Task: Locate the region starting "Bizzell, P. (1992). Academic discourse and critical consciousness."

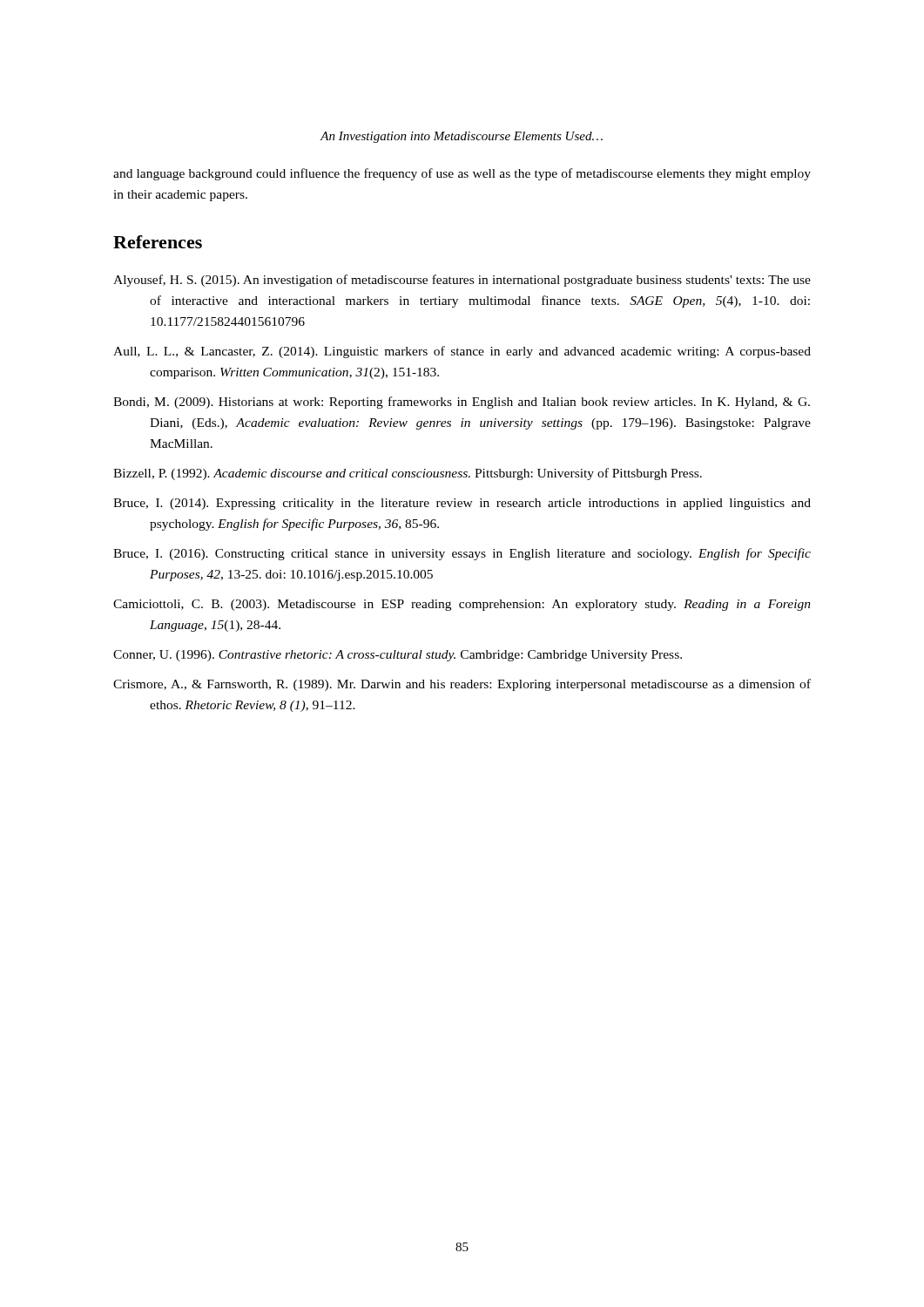Action: (408, 473)
